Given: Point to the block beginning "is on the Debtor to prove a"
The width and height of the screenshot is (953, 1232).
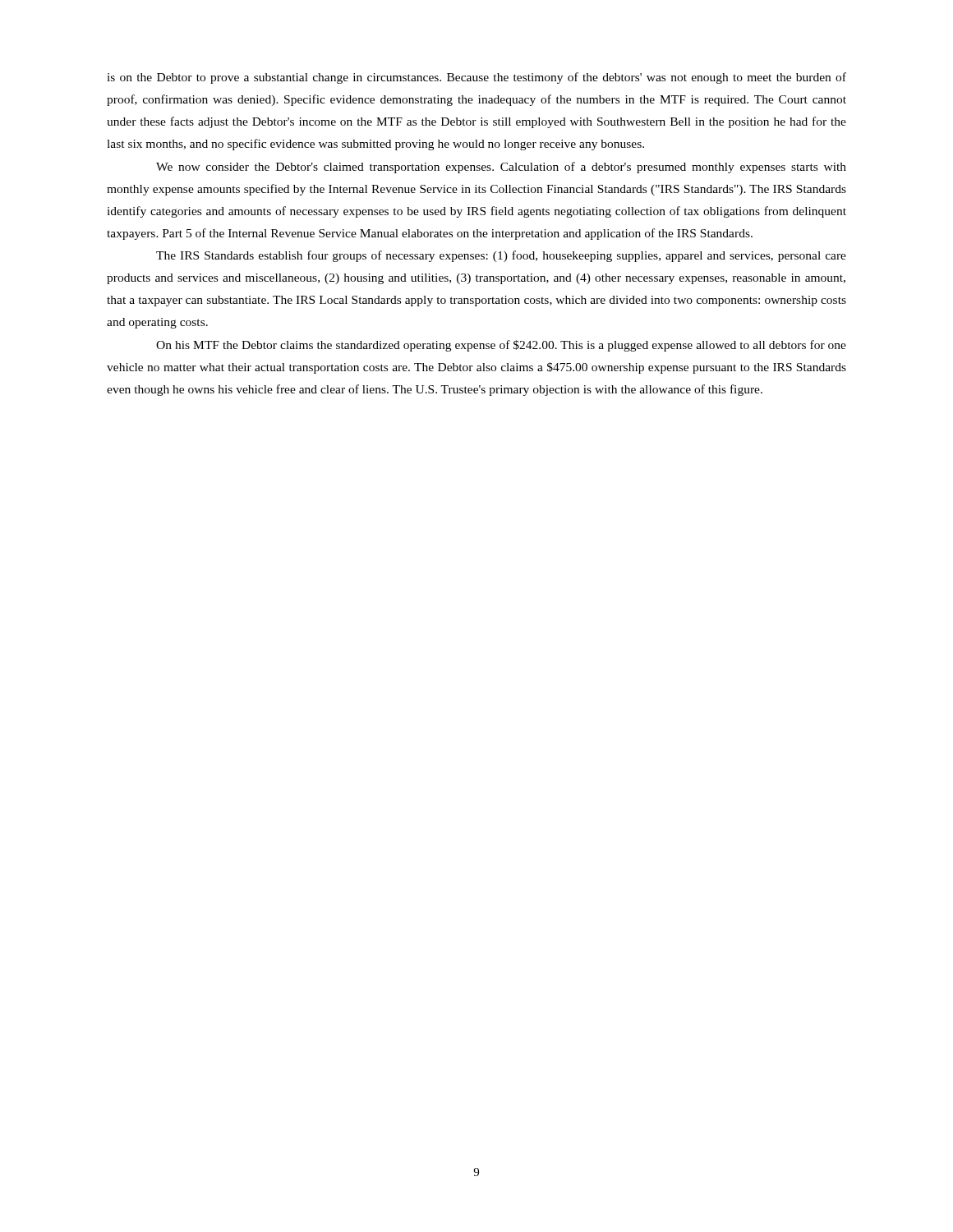Looking at the screenshot, I should [x=476, y=110].
